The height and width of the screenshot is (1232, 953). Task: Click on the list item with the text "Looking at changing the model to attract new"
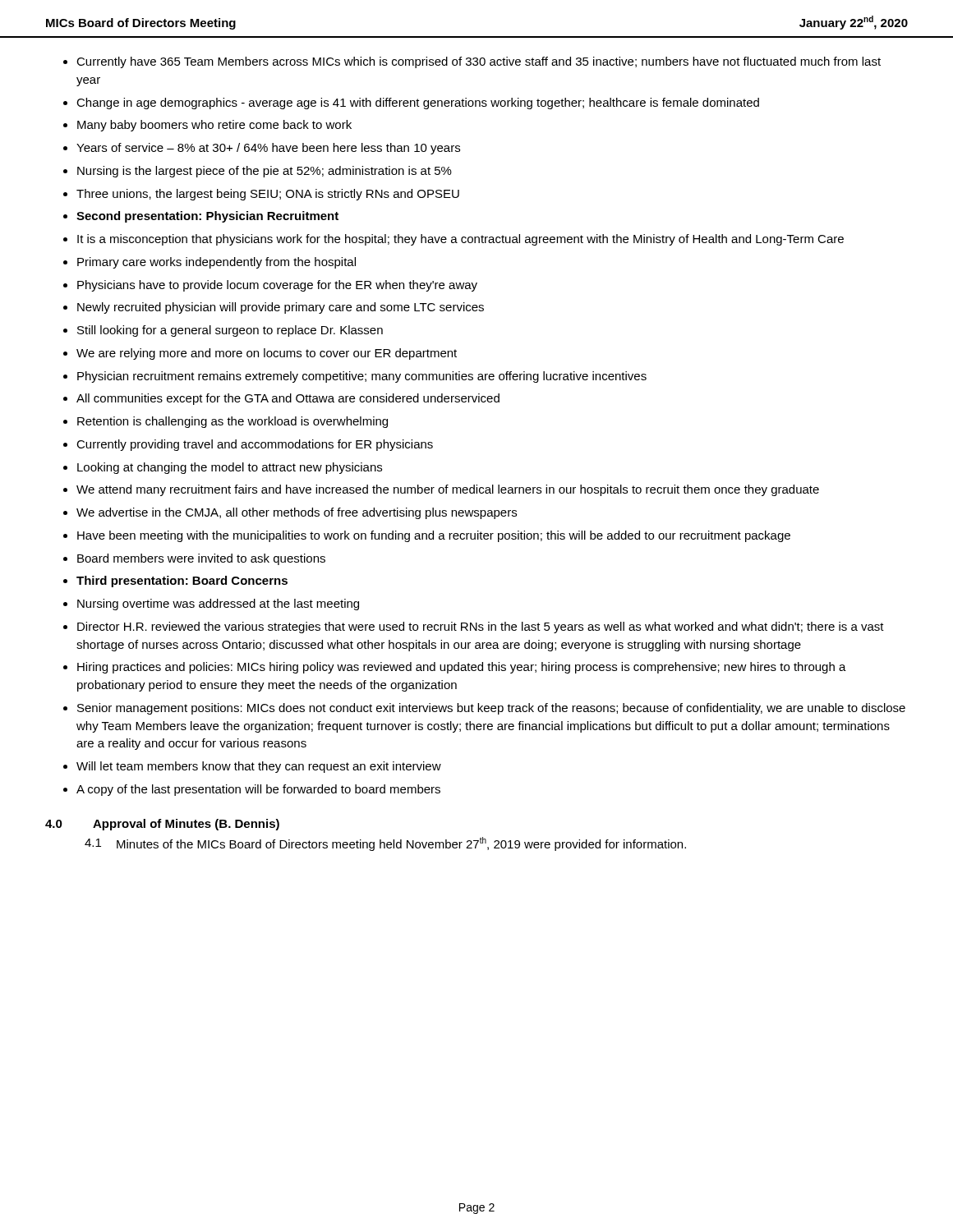(230, 466)
